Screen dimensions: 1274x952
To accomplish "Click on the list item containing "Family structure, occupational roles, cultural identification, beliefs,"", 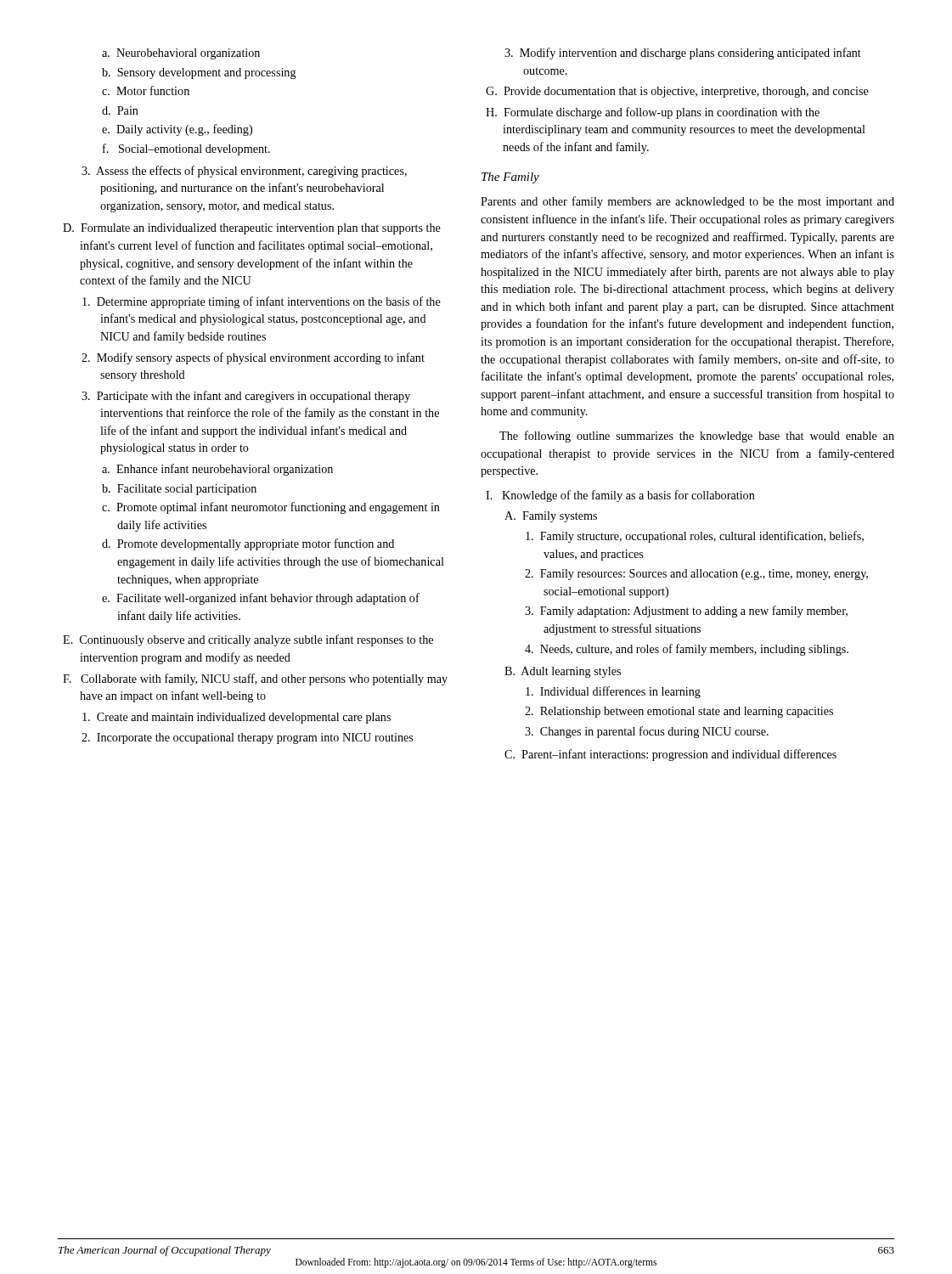I will (695, 545).
